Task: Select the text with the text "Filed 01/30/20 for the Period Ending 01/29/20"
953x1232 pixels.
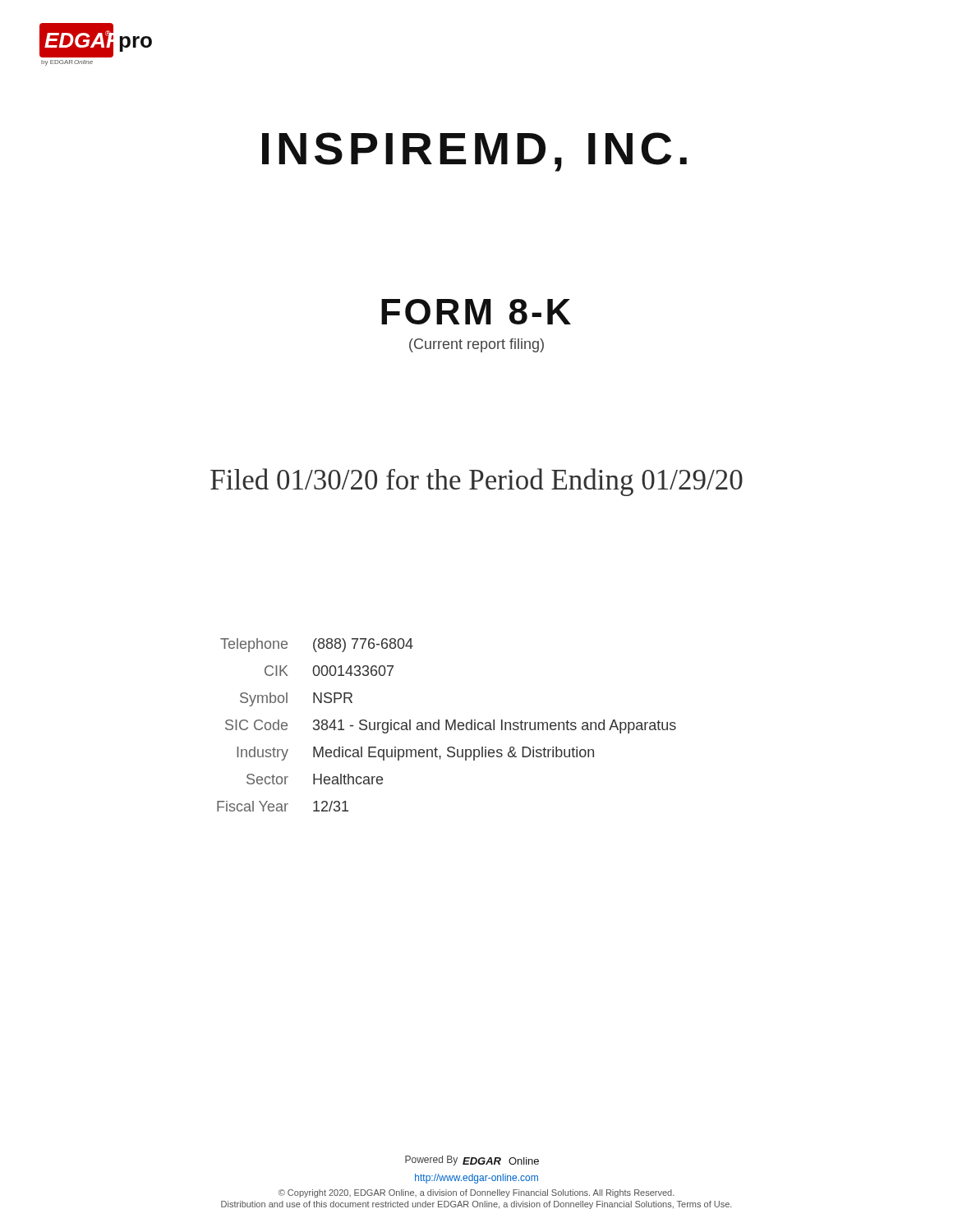Action: click(x=476, y=480)
